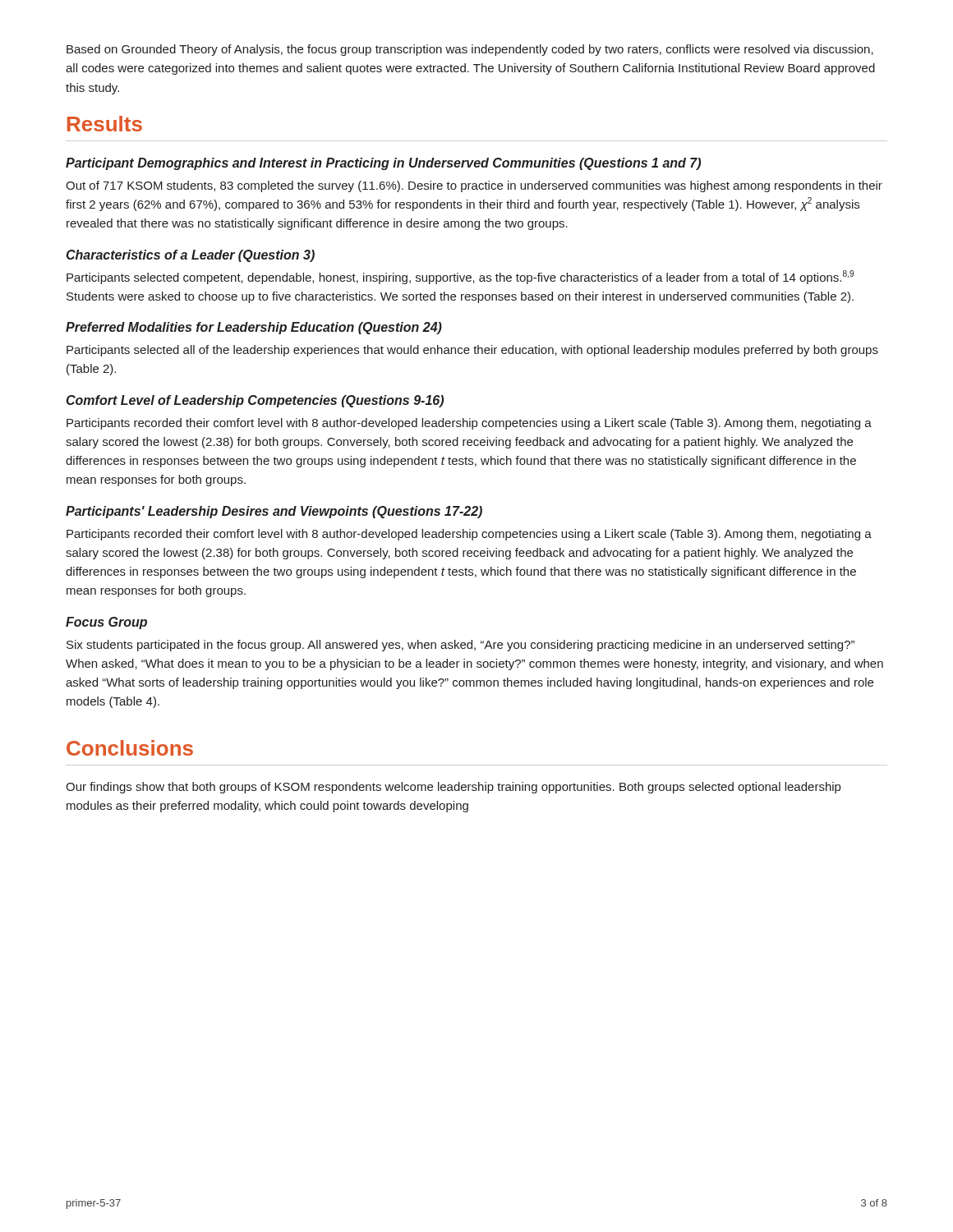The image size is (953, 1232).
Task: Find the block starting "Our findings show that both groups of KSOM"
Action: point(476,796)
